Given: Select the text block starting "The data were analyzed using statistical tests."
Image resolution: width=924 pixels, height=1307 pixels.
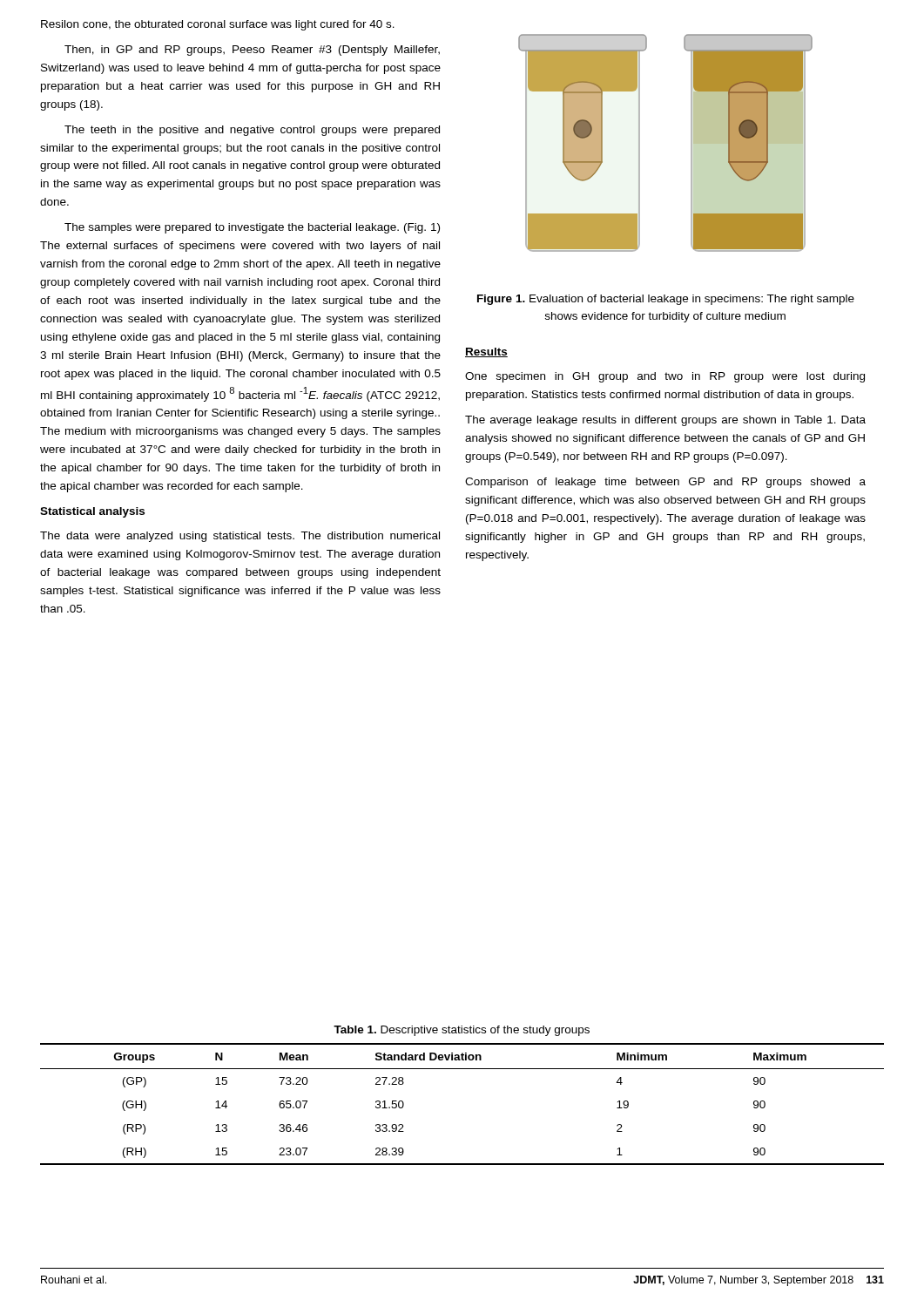Looking at the screenshot, I should (240, 573).
